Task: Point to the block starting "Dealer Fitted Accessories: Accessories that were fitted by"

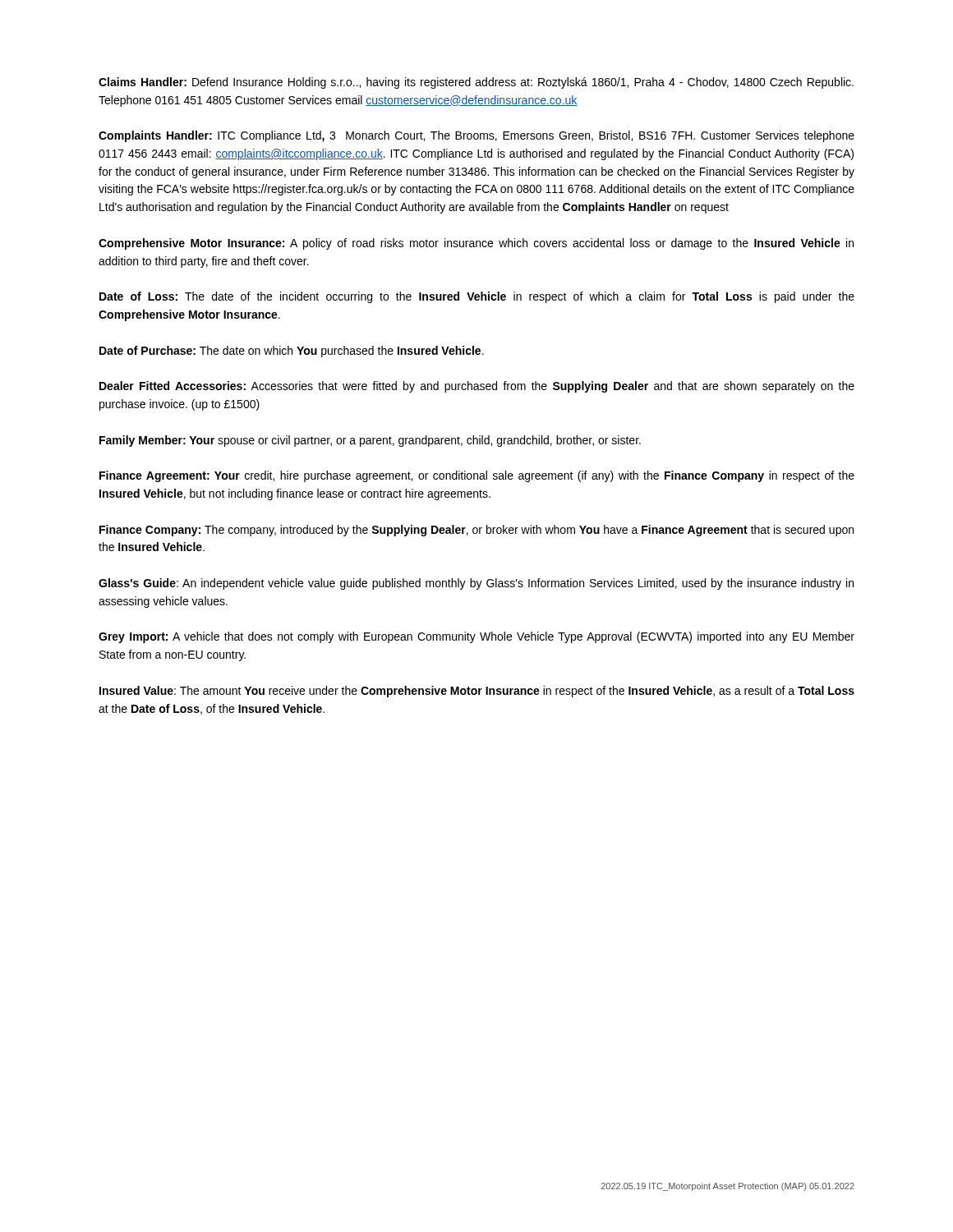Action: 476,395
